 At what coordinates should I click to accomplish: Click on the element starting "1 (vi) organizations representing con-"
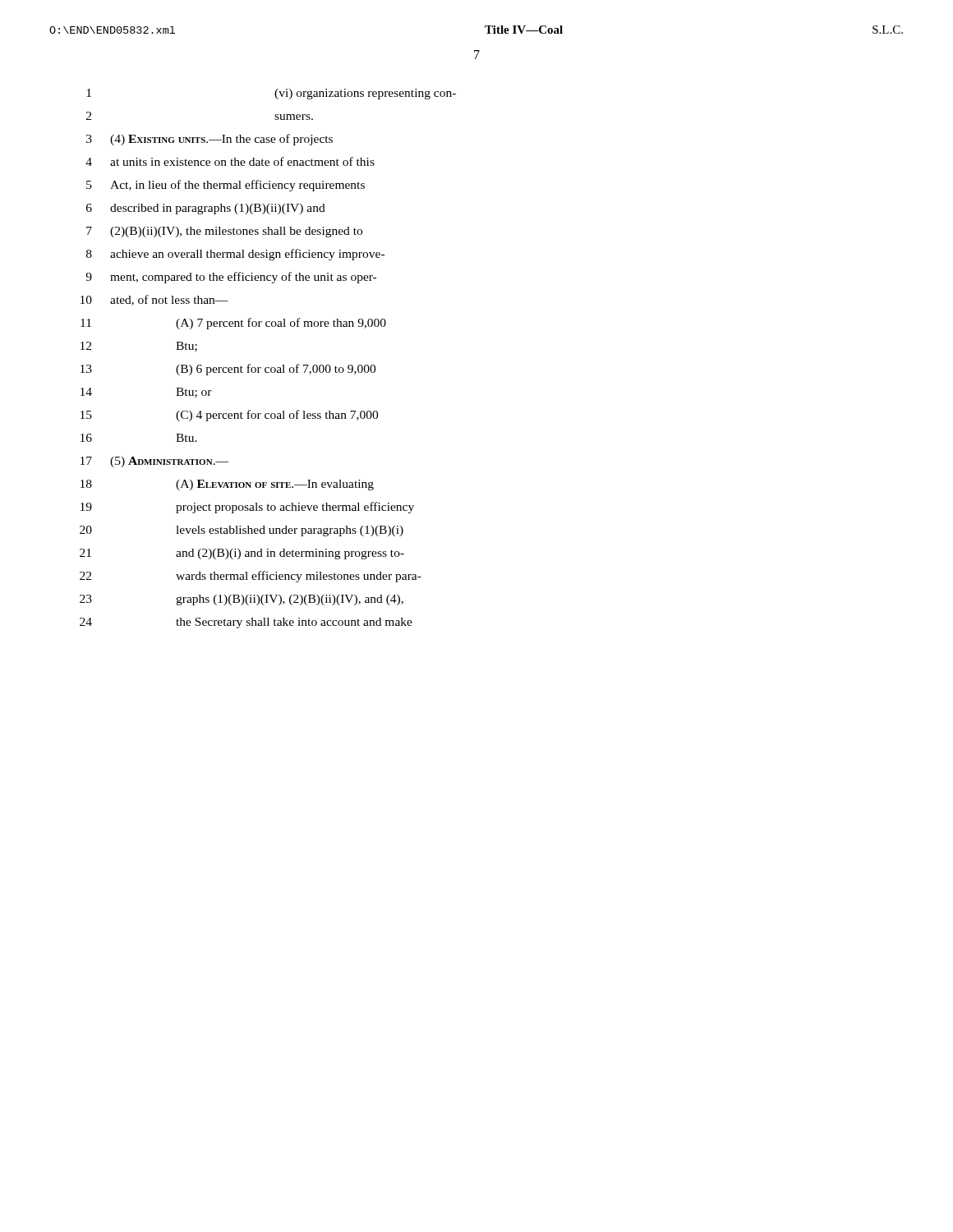[271, 94]
